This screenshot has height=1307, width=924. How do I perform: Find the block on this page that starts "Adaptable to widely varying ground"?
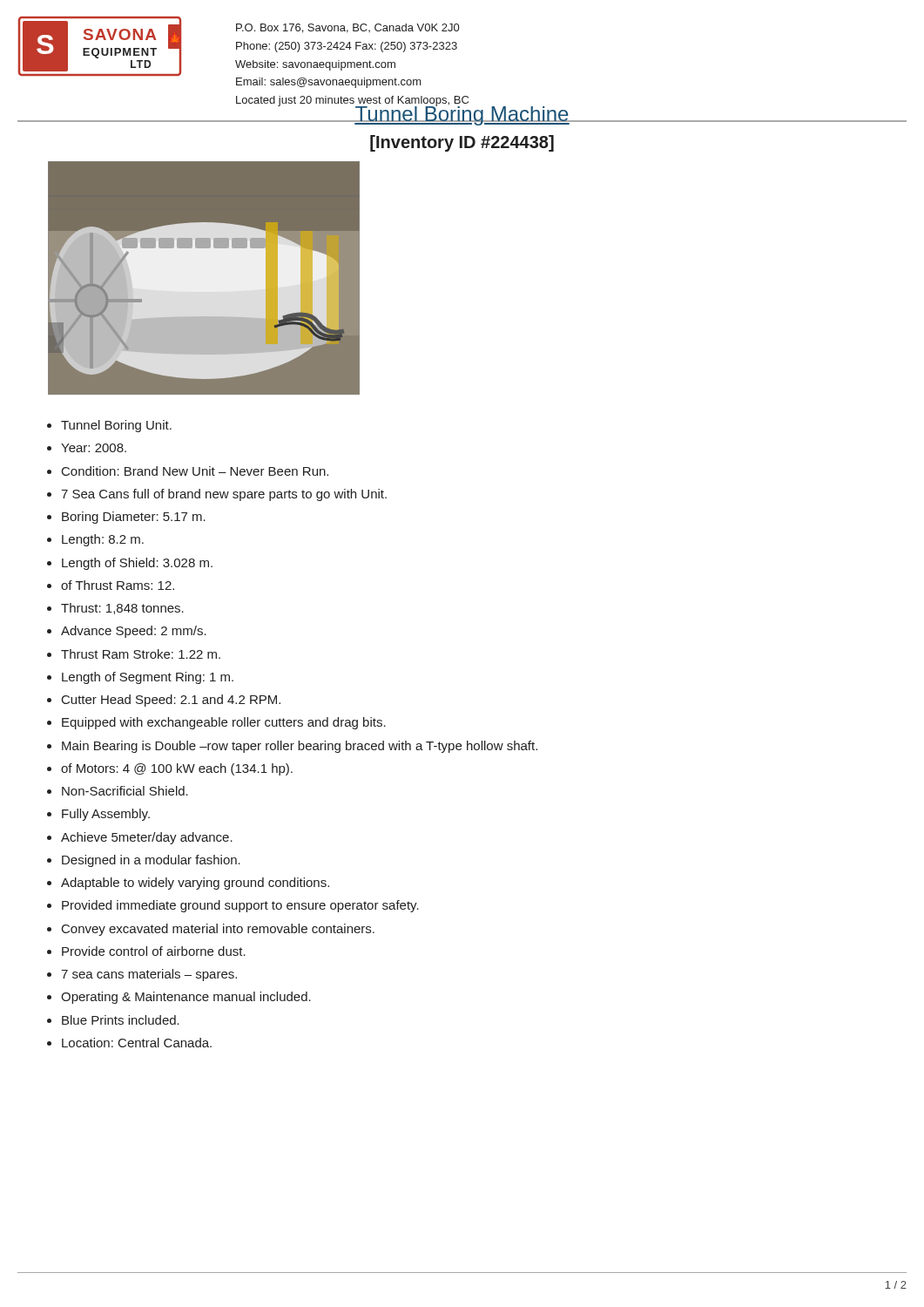pyautogui.click(x=196, y=882)
